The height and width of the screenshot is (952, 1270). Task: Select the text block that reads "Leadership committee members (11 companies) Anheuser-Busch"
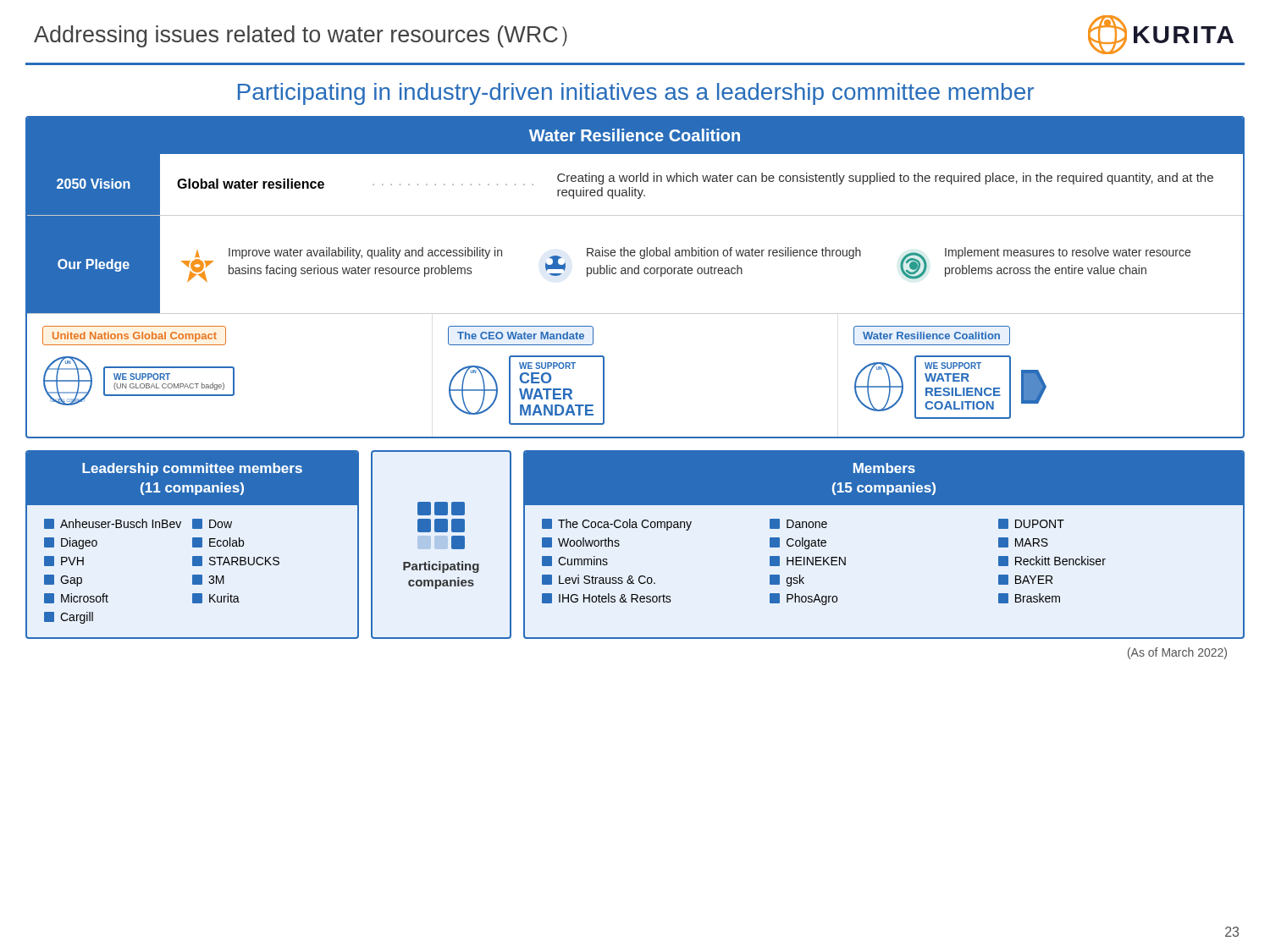pos(192,537)
